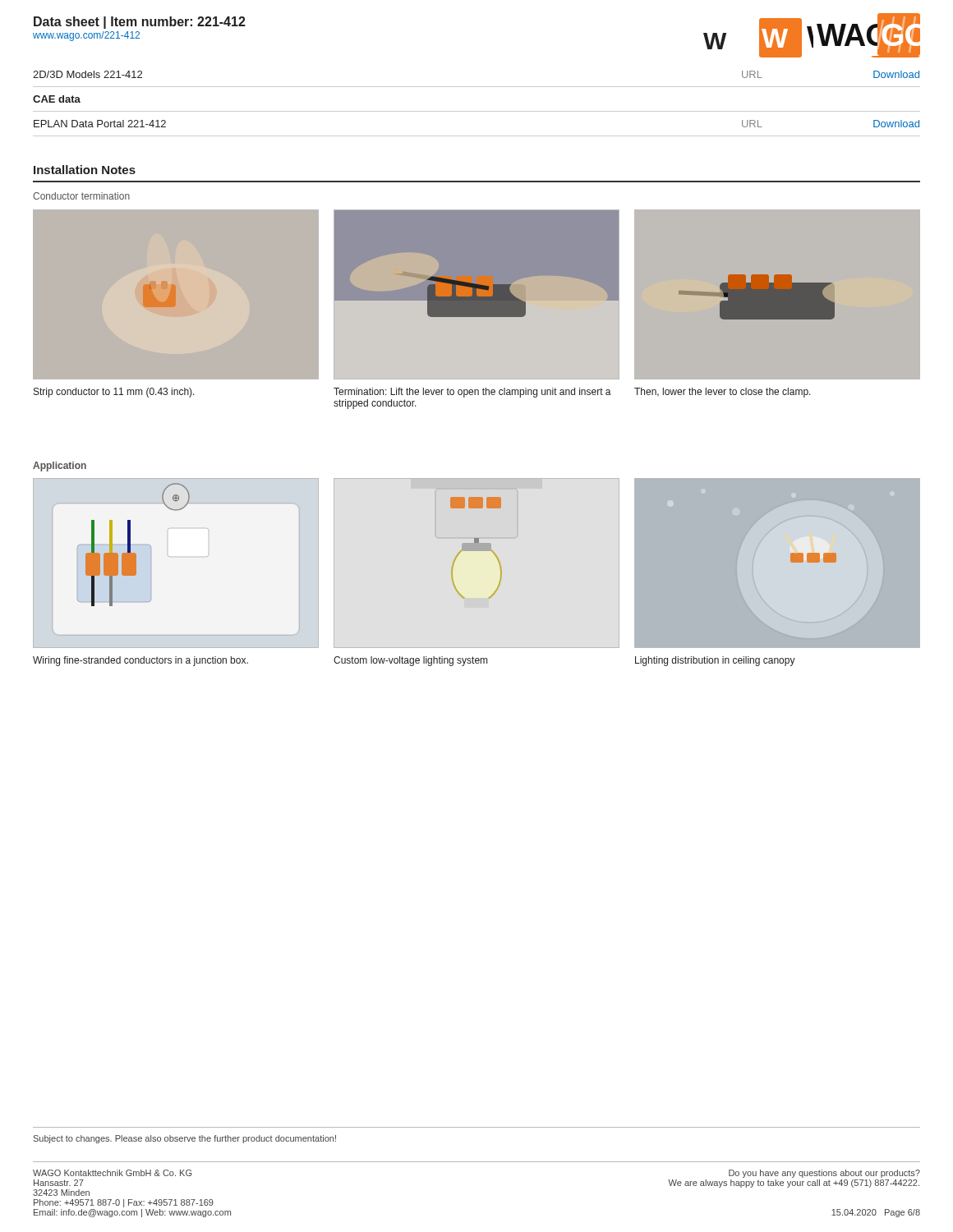Viewport: 953px width, 1232px height.
Task: Click on the section header containing "Installation Notes"
Action: (x=476, y=172)
